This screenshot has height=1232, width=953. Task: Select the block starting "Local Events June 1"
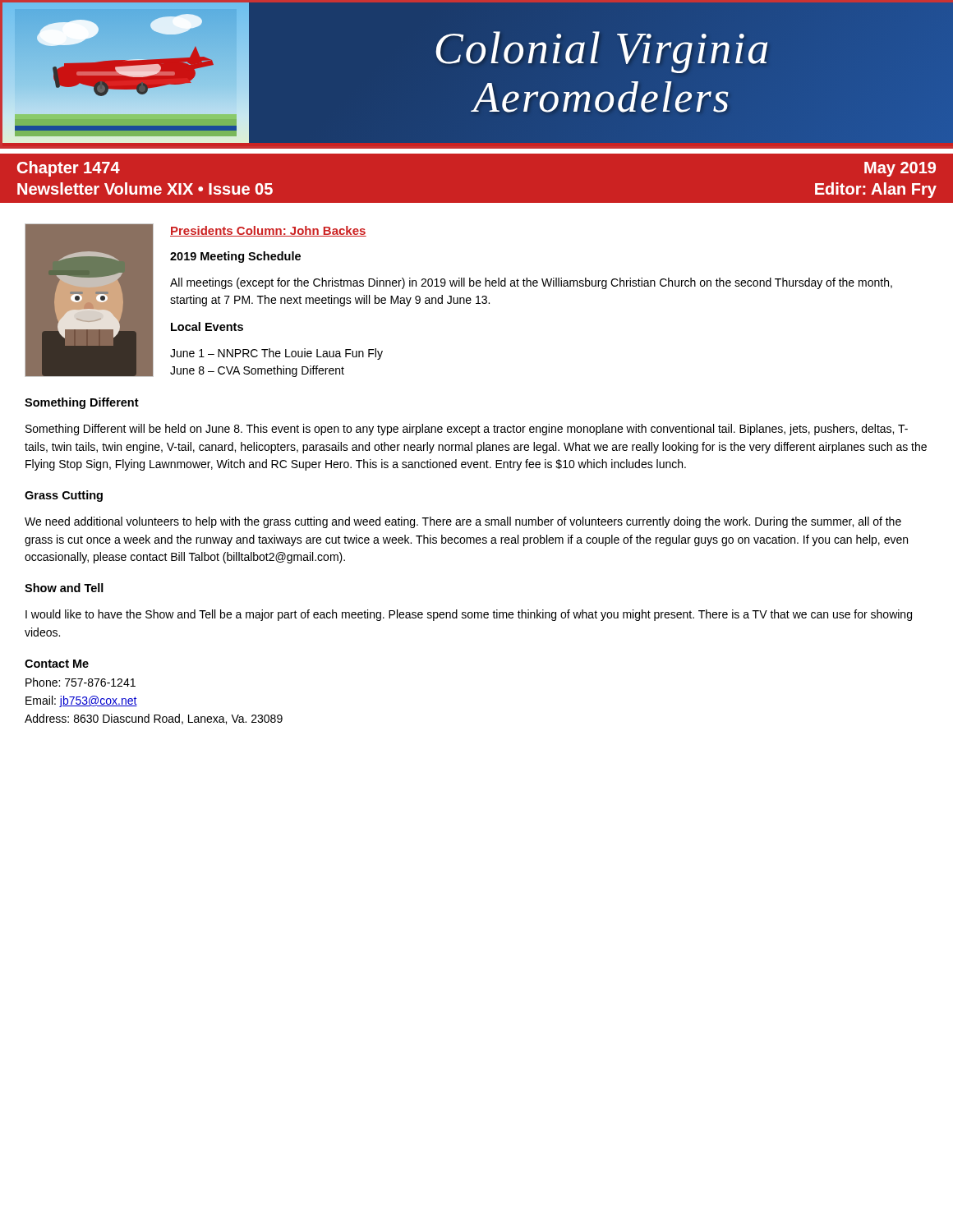point(207,326)
